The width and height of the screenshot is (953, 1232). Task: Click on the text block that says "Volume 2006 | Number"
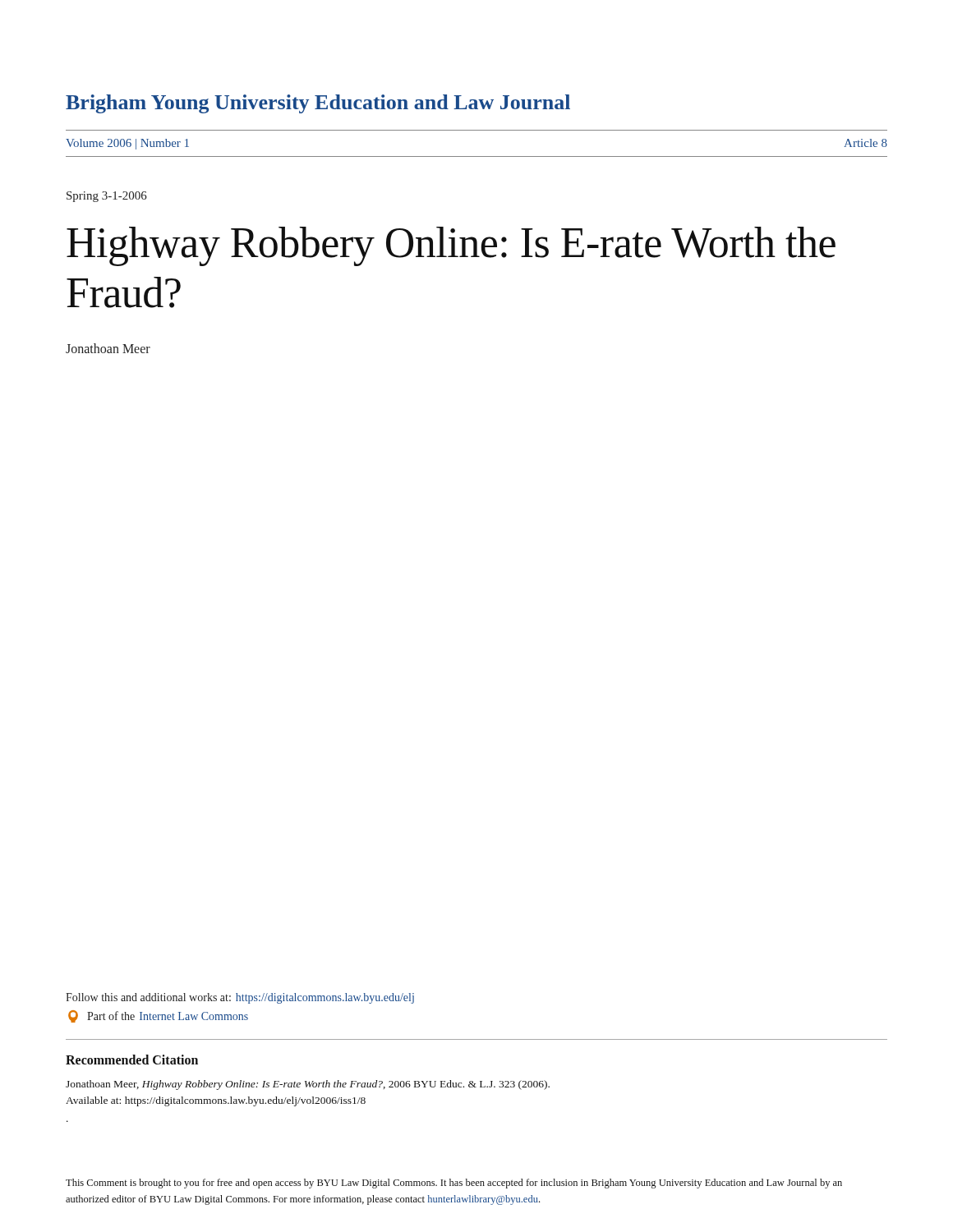pos(129,143)
